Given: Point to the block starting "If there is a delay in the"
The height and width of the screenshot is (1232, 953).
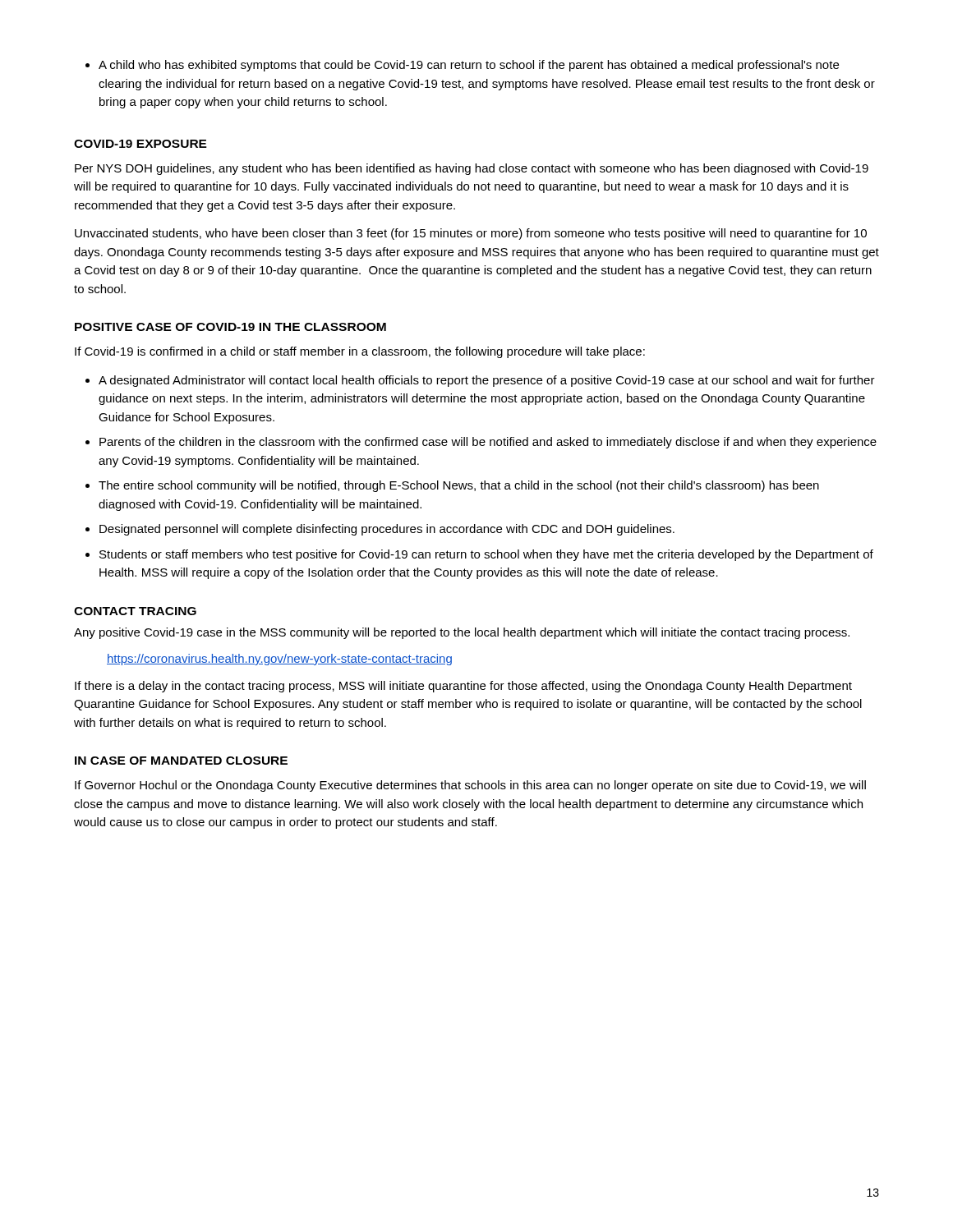Looking at the screenshot, I should tap(468, 703).
